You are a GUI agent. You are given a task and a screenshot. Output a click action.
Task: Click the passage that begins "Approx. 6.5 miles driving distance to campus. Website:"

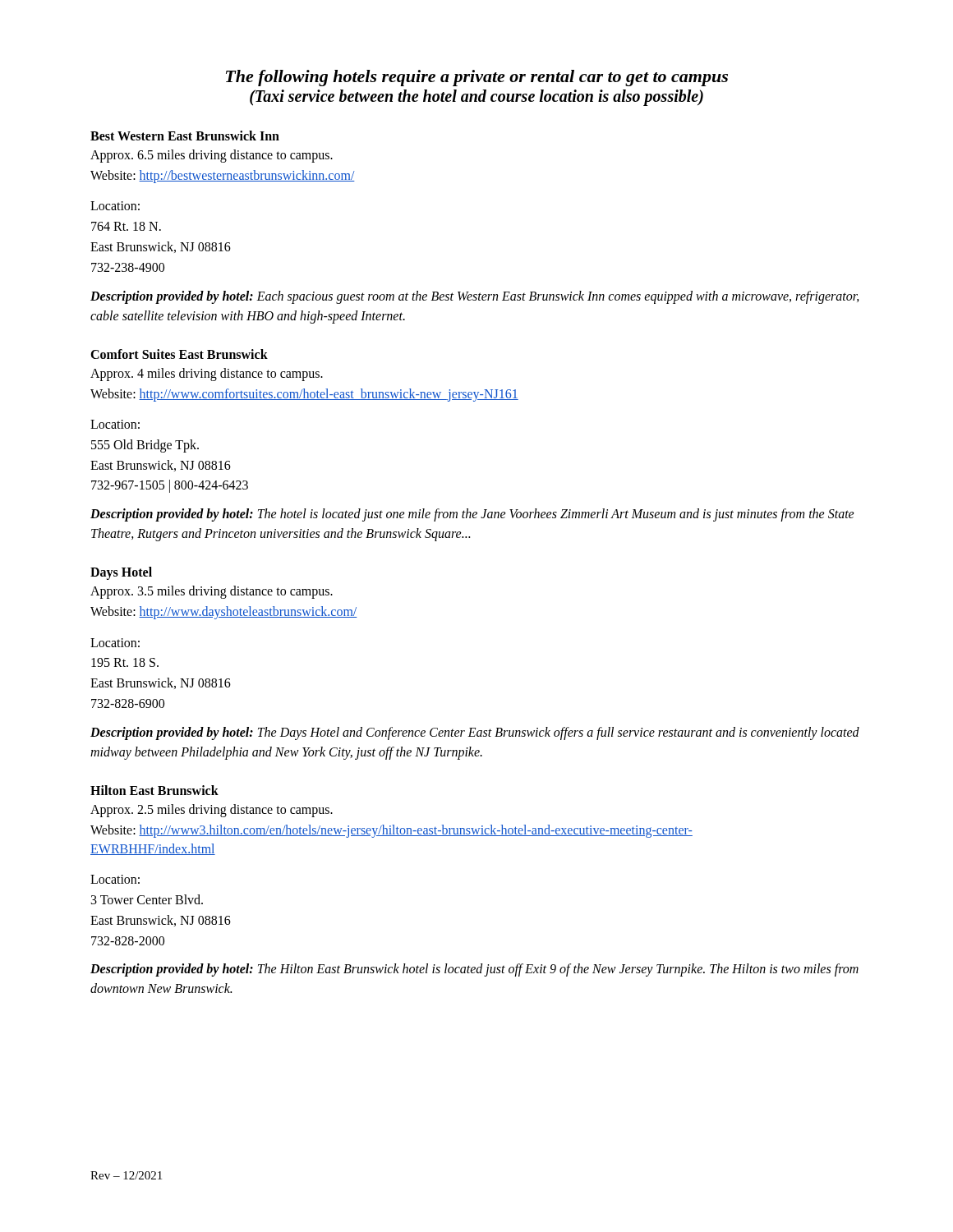click(212, 156)
